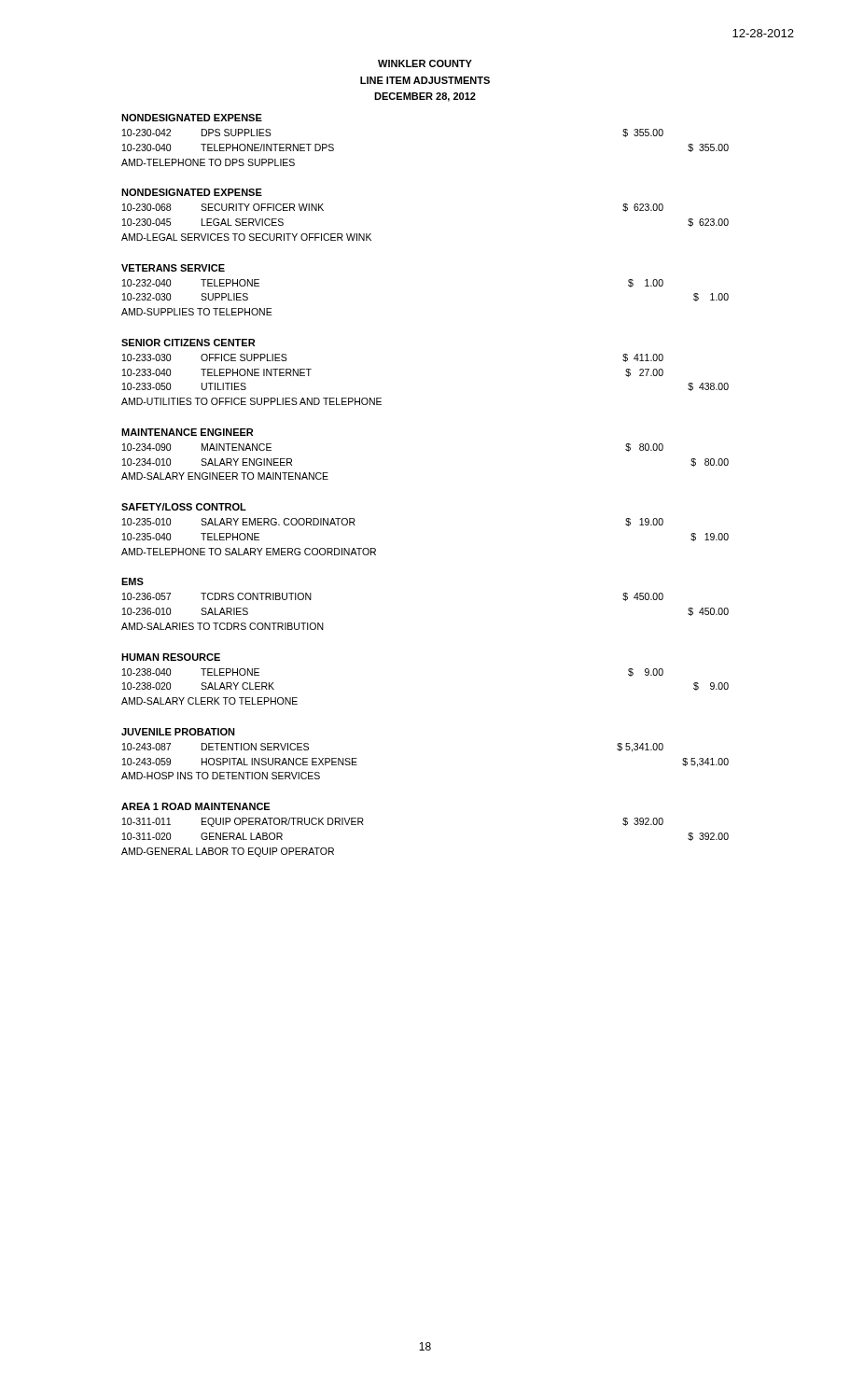Click the passage that begins "10-234-090 MAINTENANCE $ 80.00 10-234-010 SALARY ENGINEER $"

click(x=151, y=448)
